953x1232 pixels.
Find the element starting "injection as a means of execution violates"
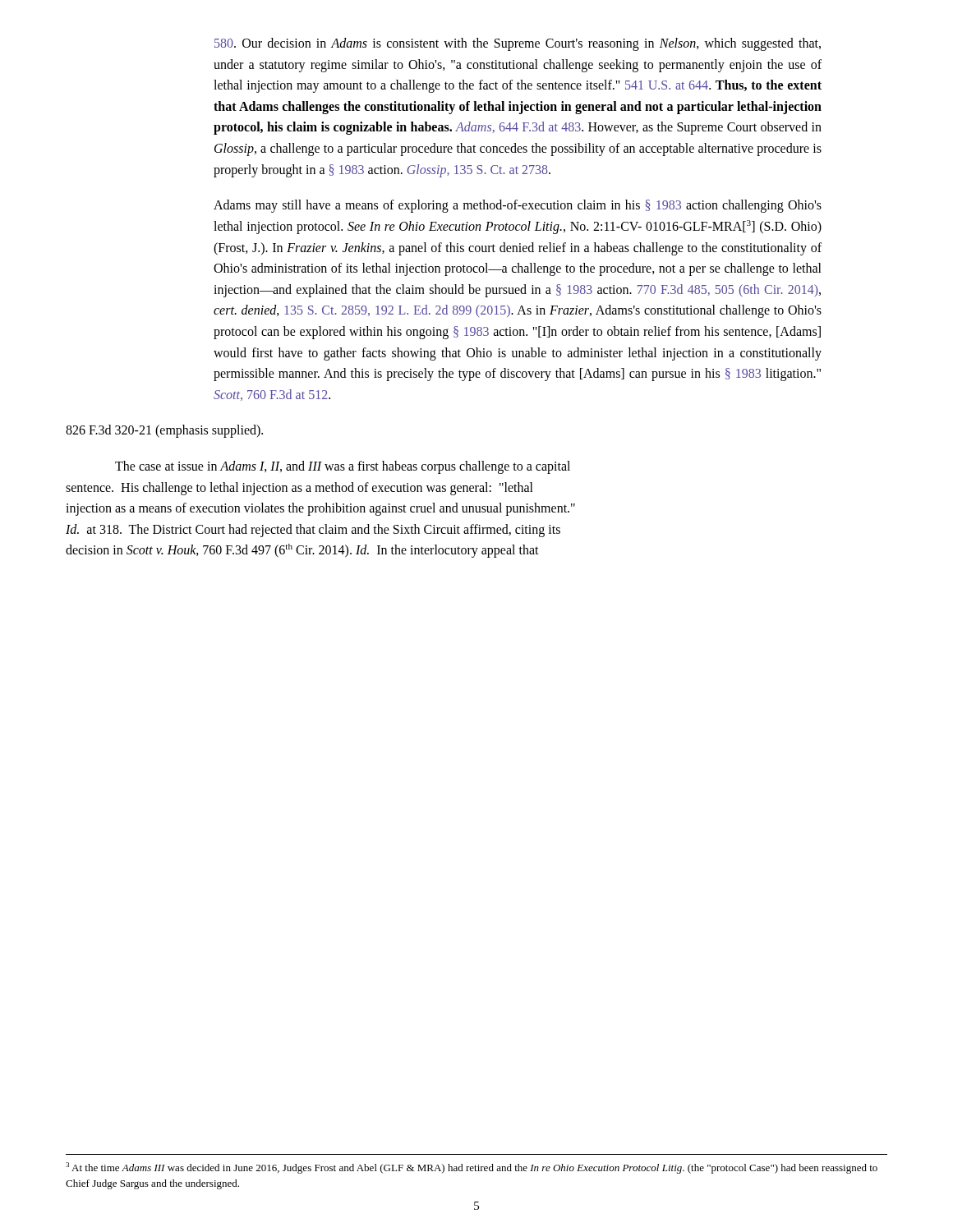coord(321,508)
